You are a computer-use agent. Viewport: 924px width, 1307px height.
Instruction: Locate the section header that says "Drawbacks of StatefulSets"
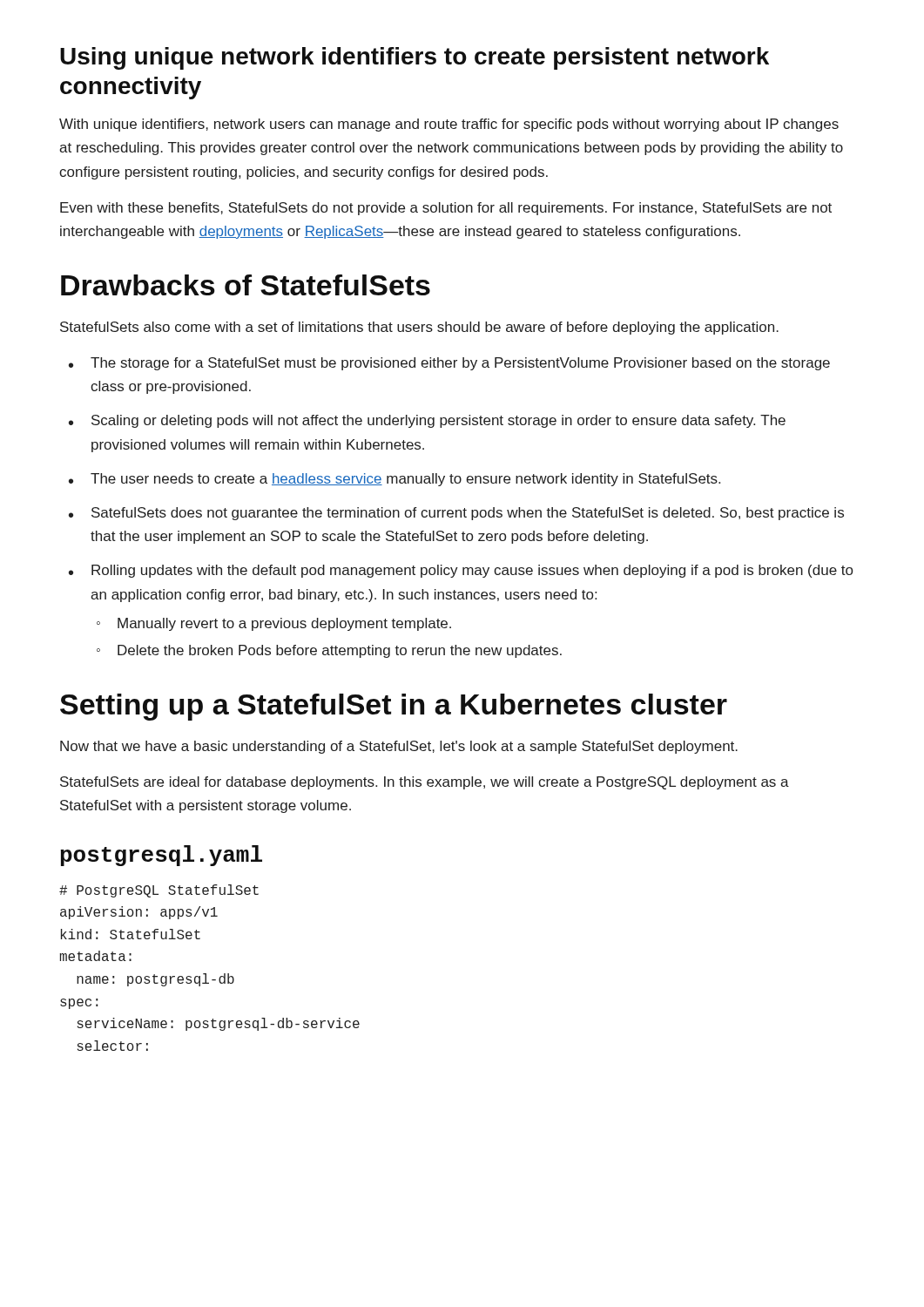[246, 285]
